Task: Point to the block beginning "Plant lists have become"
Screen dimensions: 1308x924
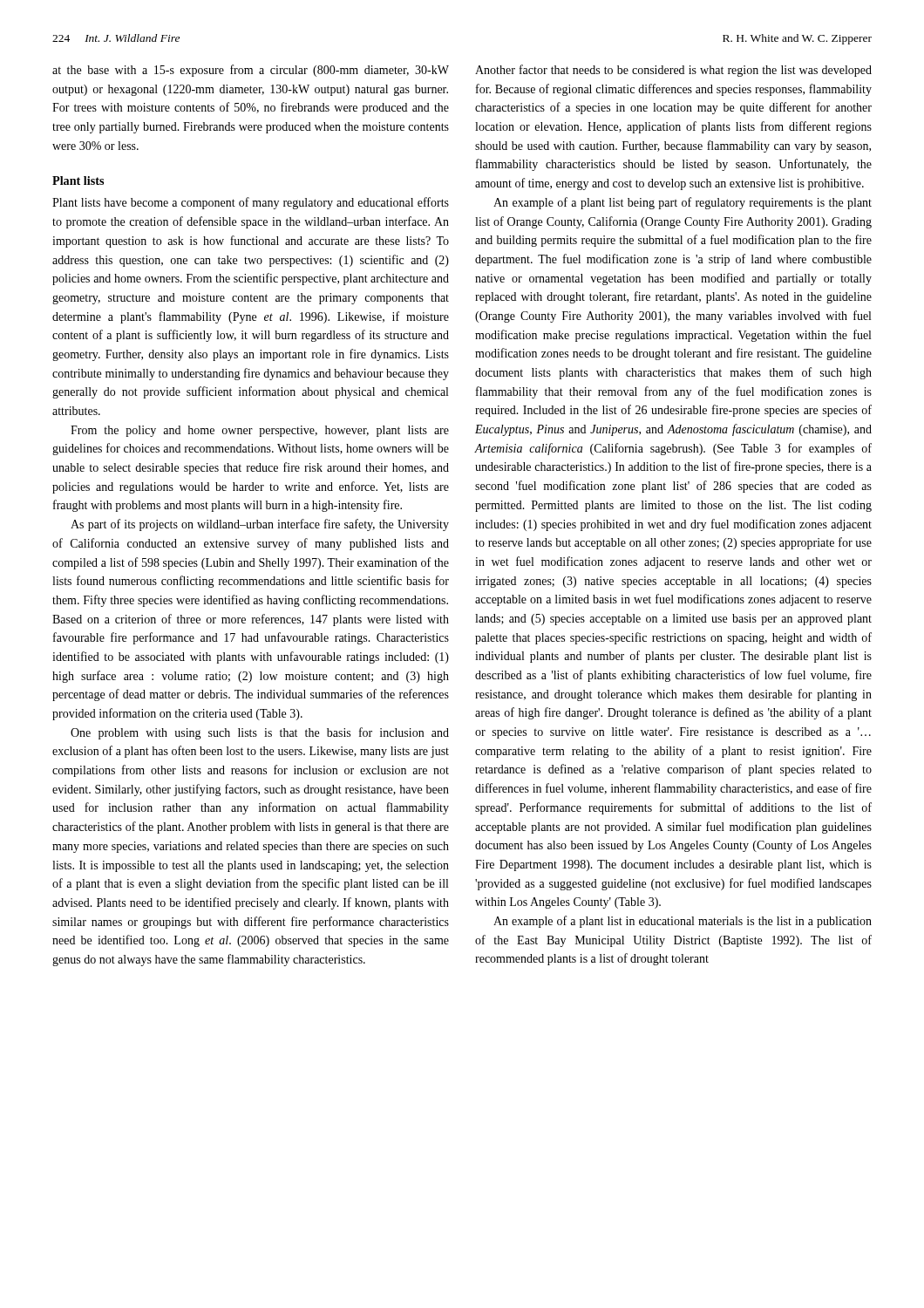Action: (251, 582)
